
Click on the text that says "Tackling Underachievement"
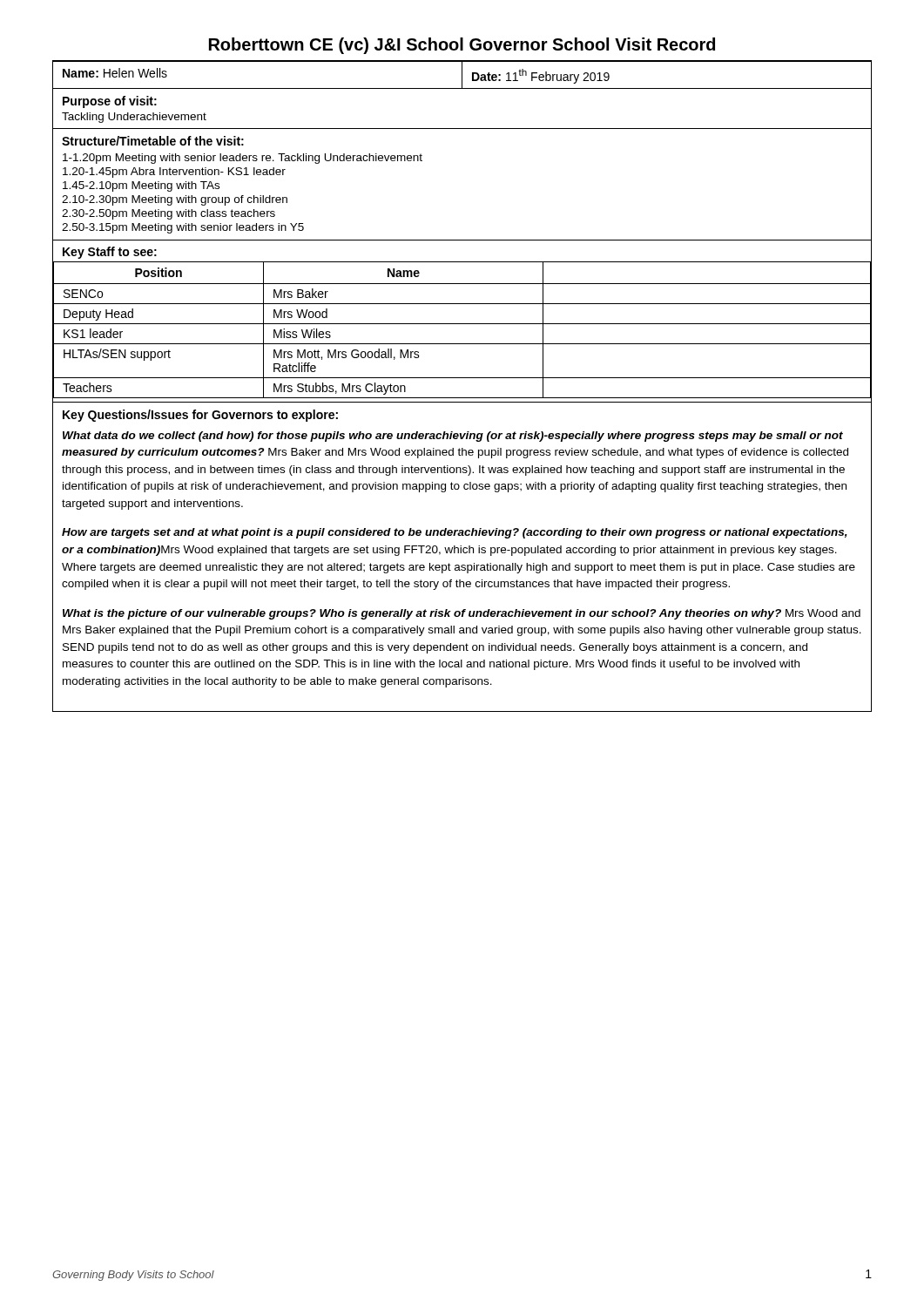[x=134, y=116]
